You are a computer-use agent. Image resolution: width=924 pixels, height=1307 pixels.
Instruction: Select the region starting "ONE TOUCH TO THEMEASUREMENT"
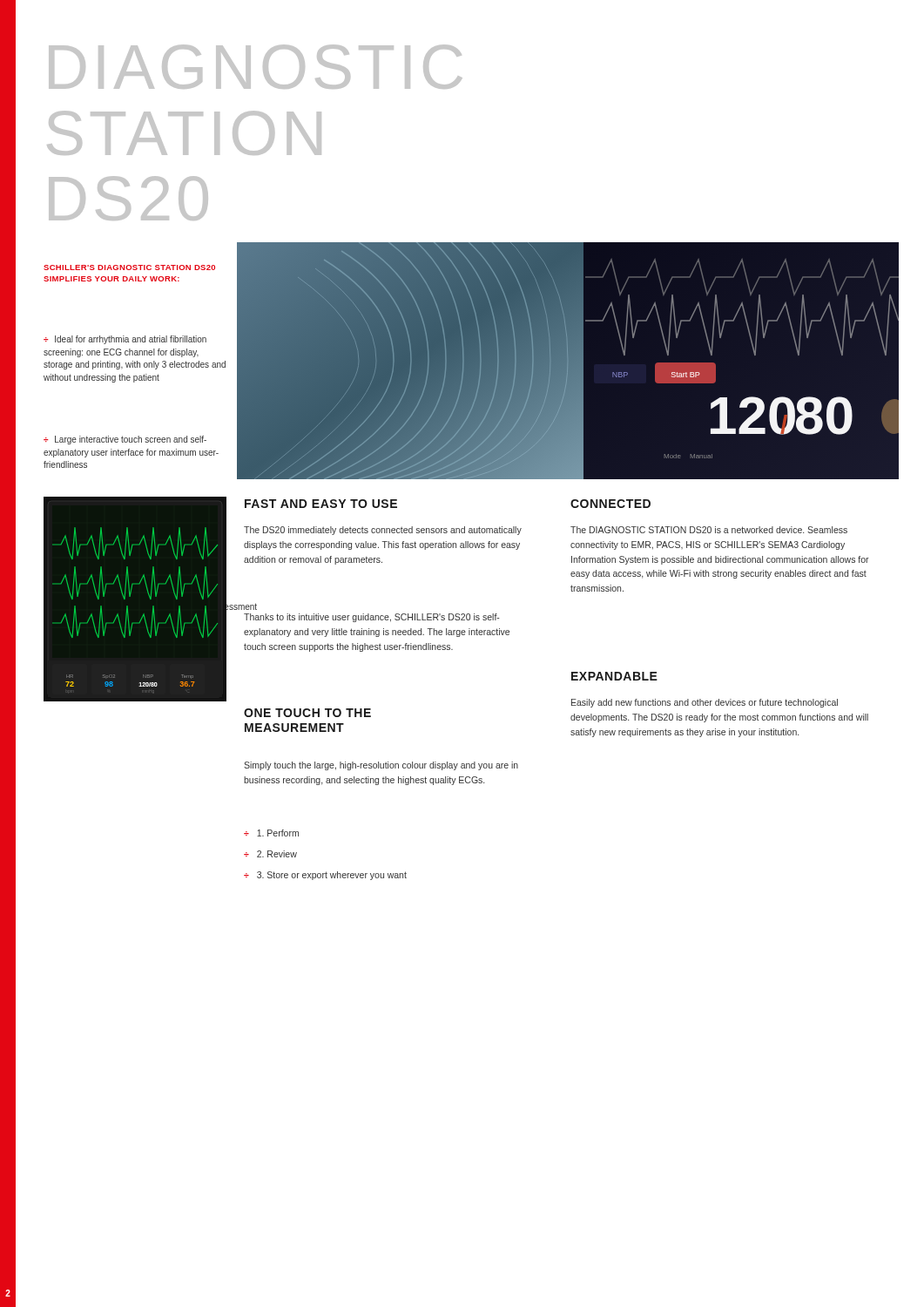tap(307, 713)
